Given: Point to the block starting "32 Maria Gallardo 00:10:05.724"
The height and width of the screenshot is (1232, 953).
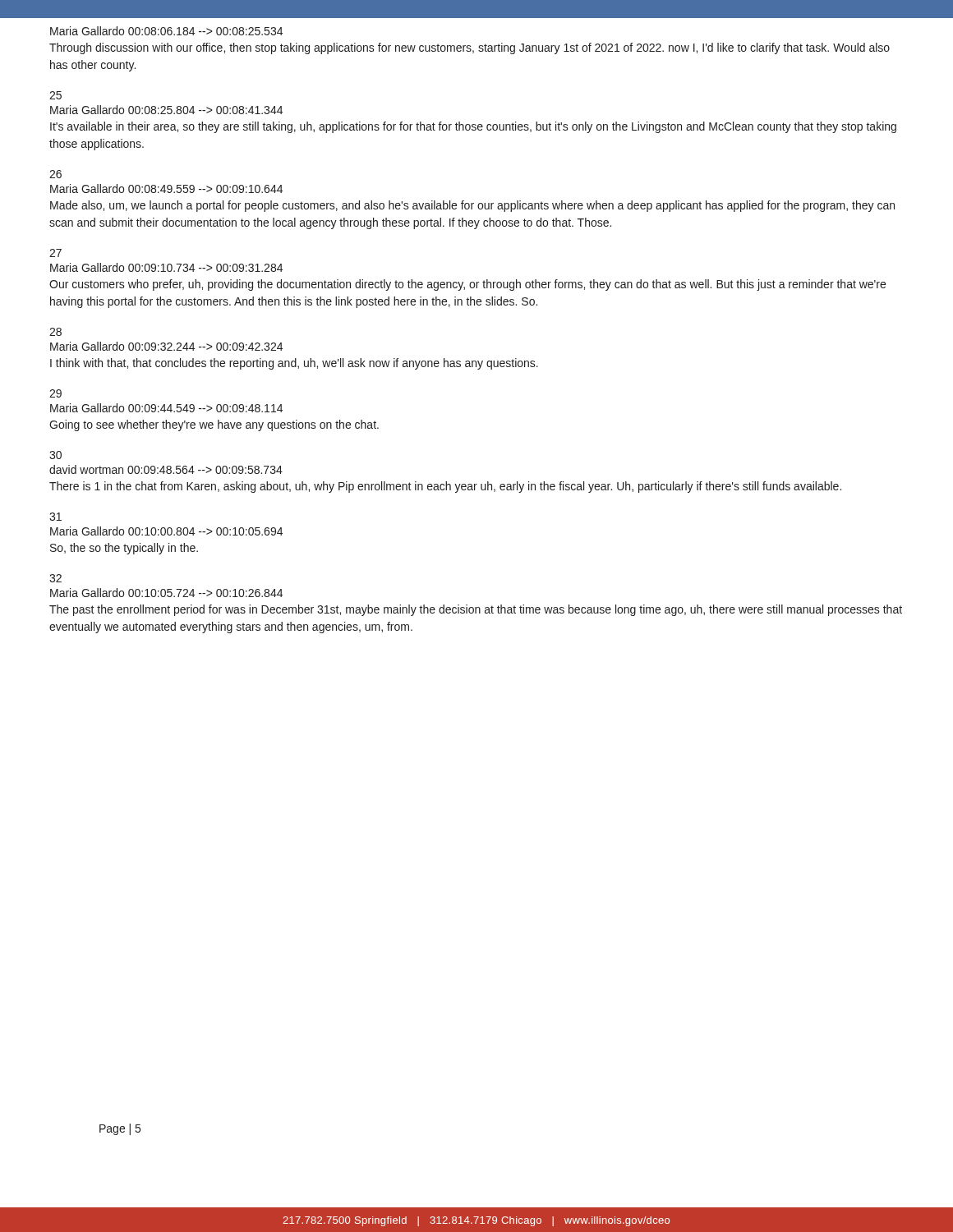Looking at the screenshot, I should click(476, 604).
